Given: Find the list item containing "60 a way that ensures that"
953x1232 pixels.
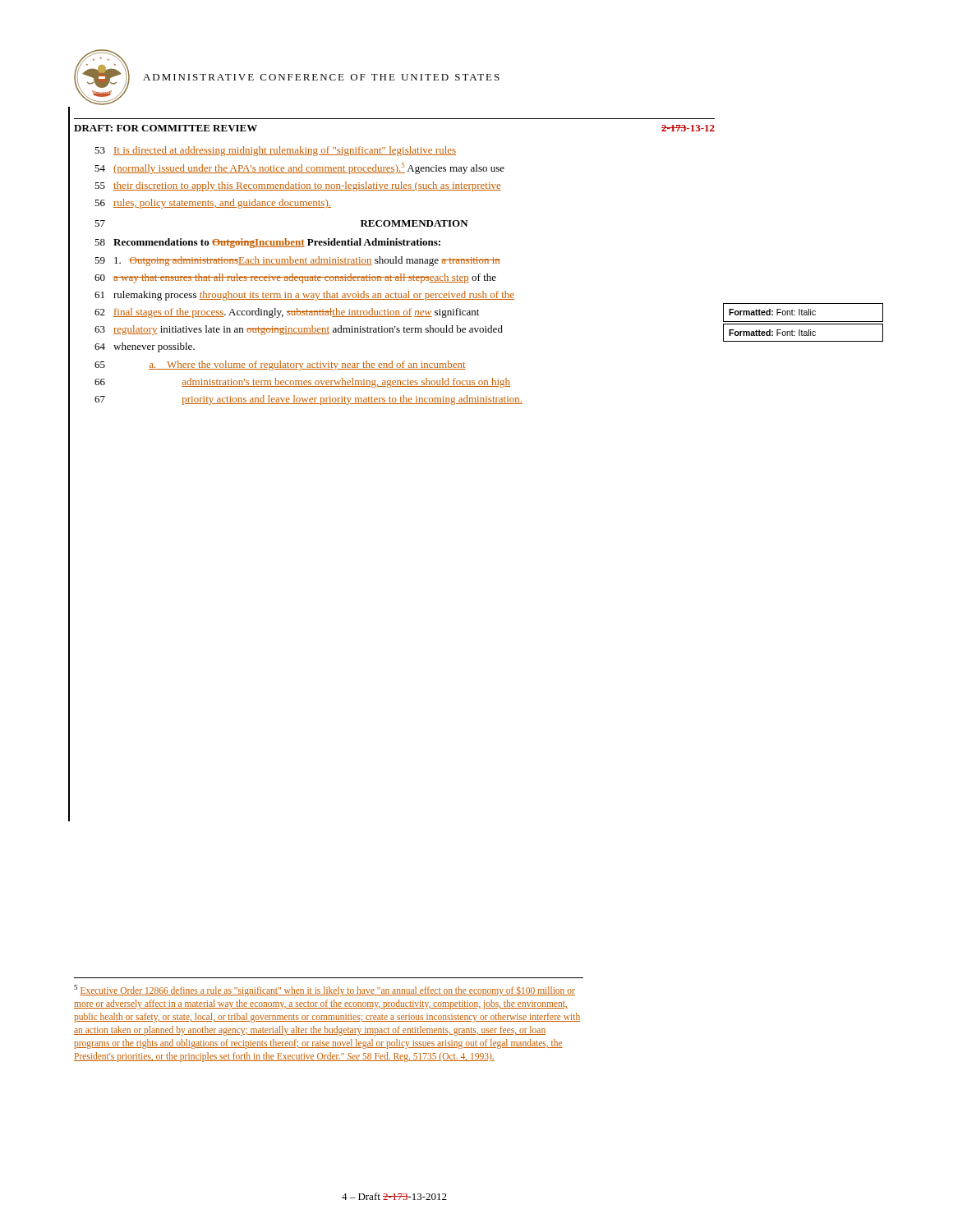Looking at the screenshot, I should (394, 278).
